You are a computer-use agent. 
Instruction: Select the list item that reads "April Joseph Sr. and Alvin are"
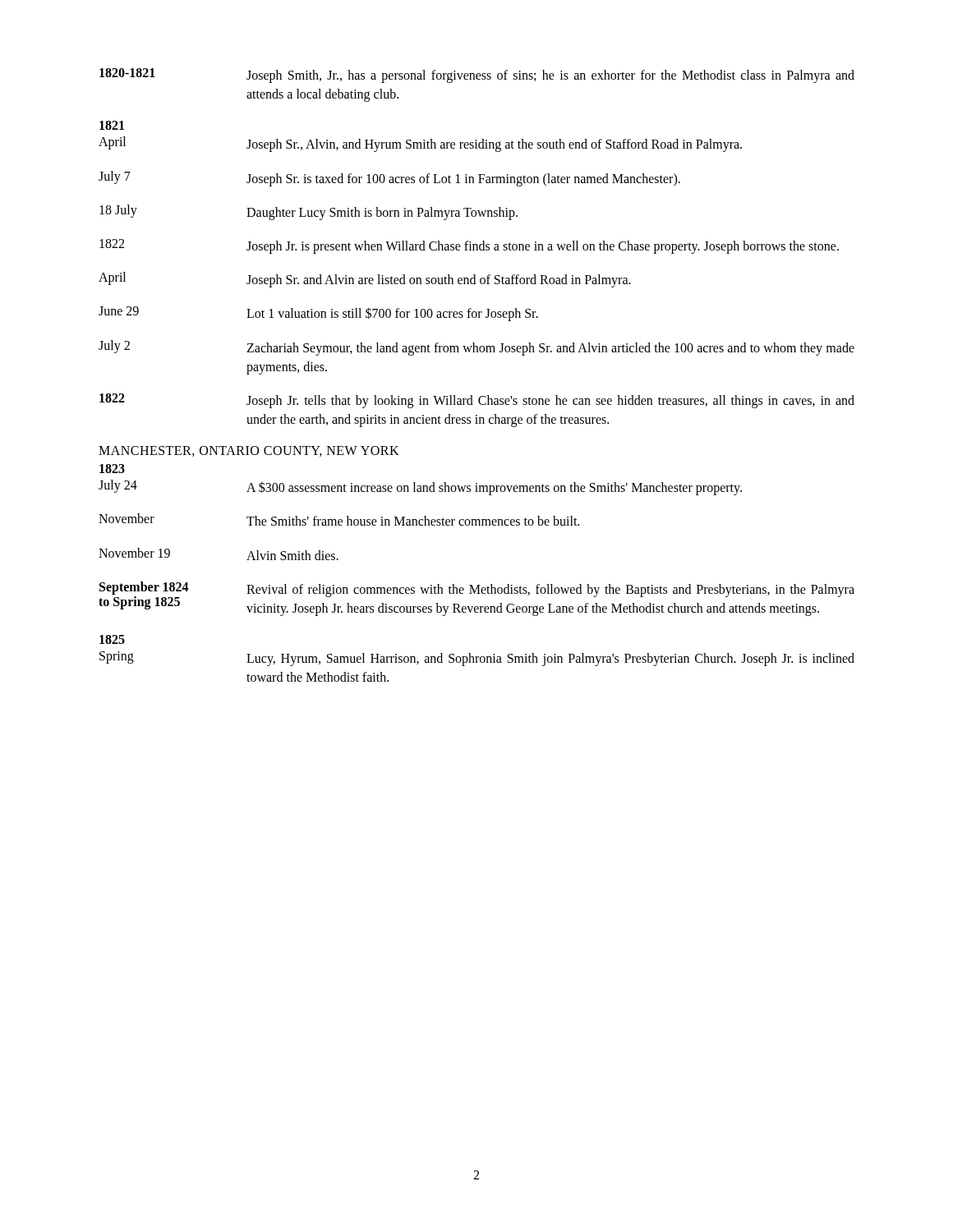pos(476,280)
